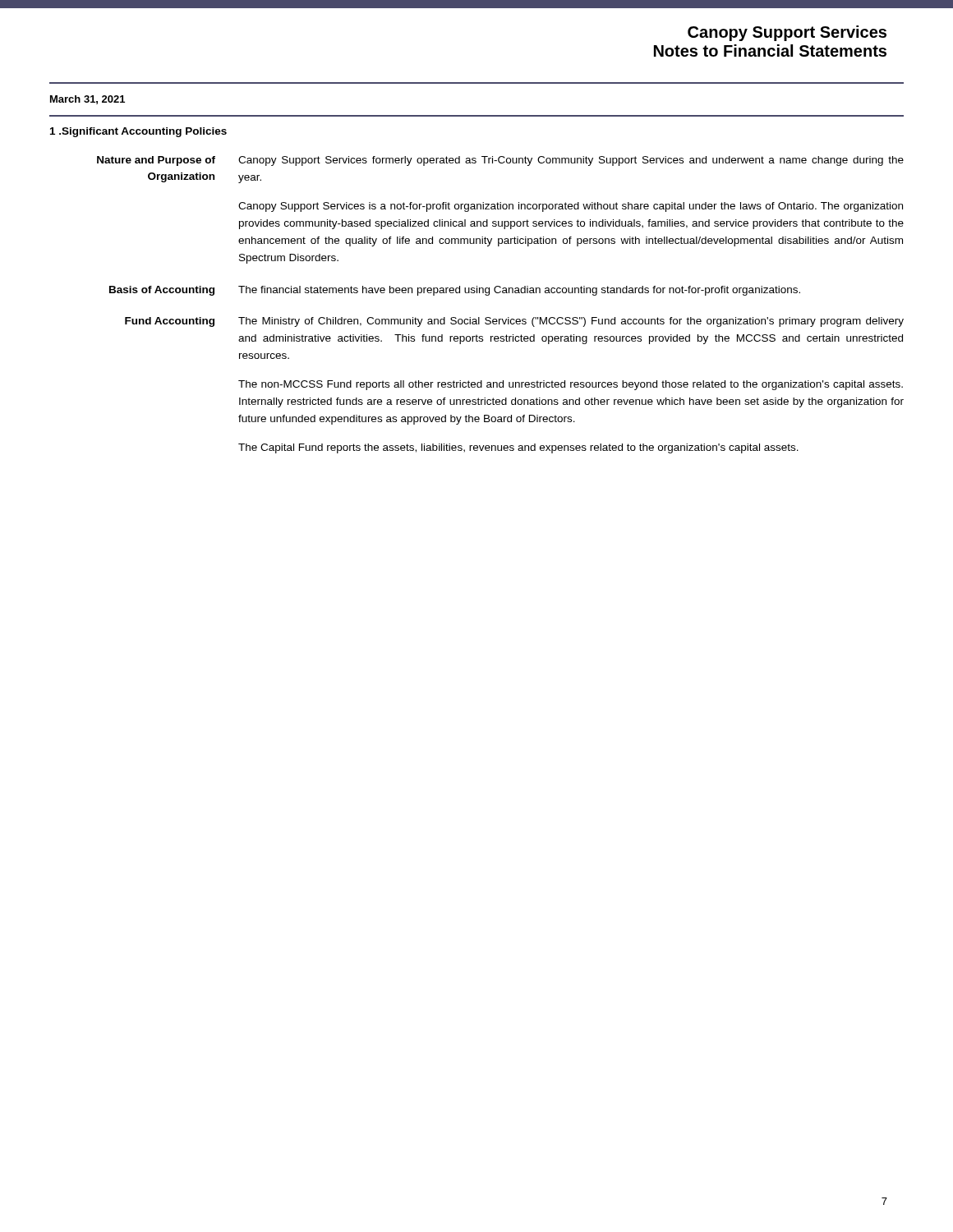953x1232 pixels.
Task: Point to the text block starting "Fund Accounting"
Action: click(170, 321)
